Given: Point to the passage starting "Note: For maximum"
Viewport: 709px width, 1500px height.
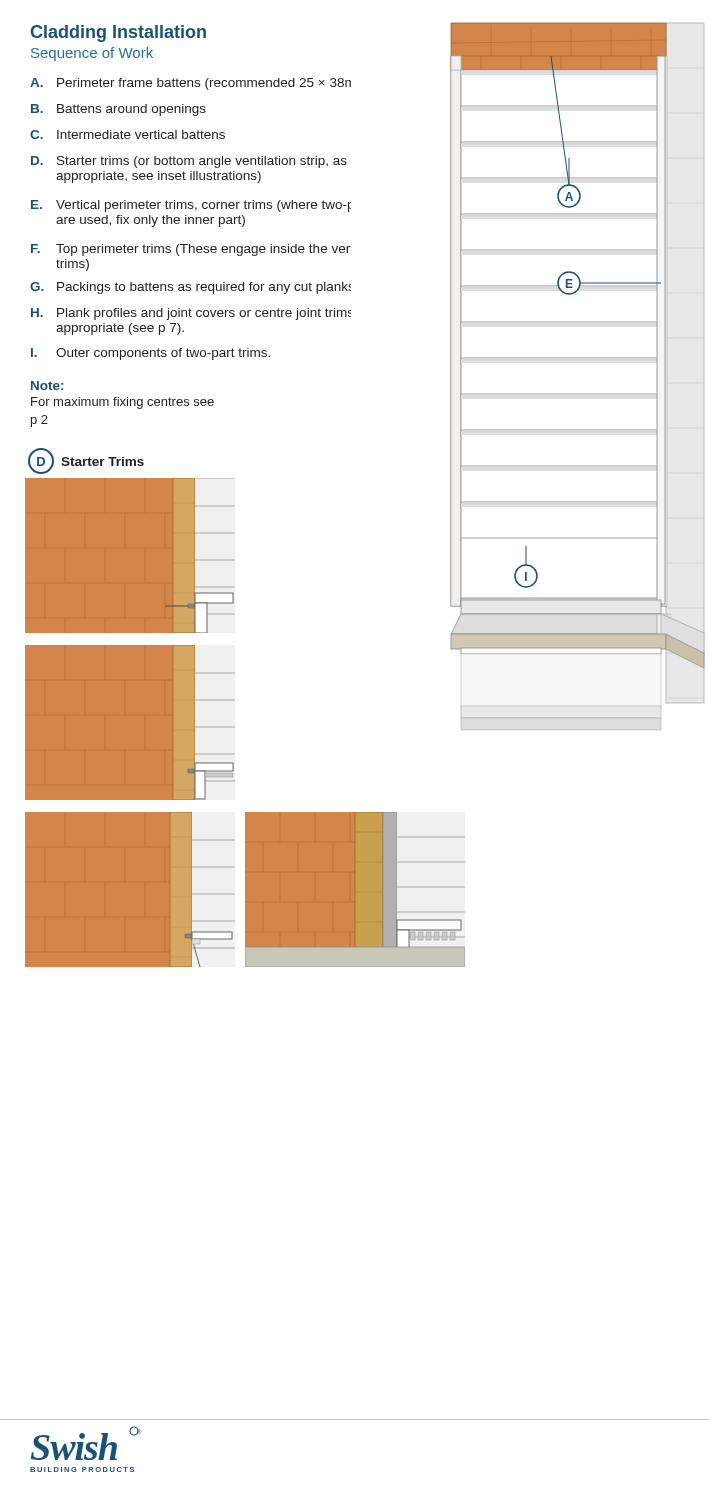Looking at the screenshot, I should [122, 404].
